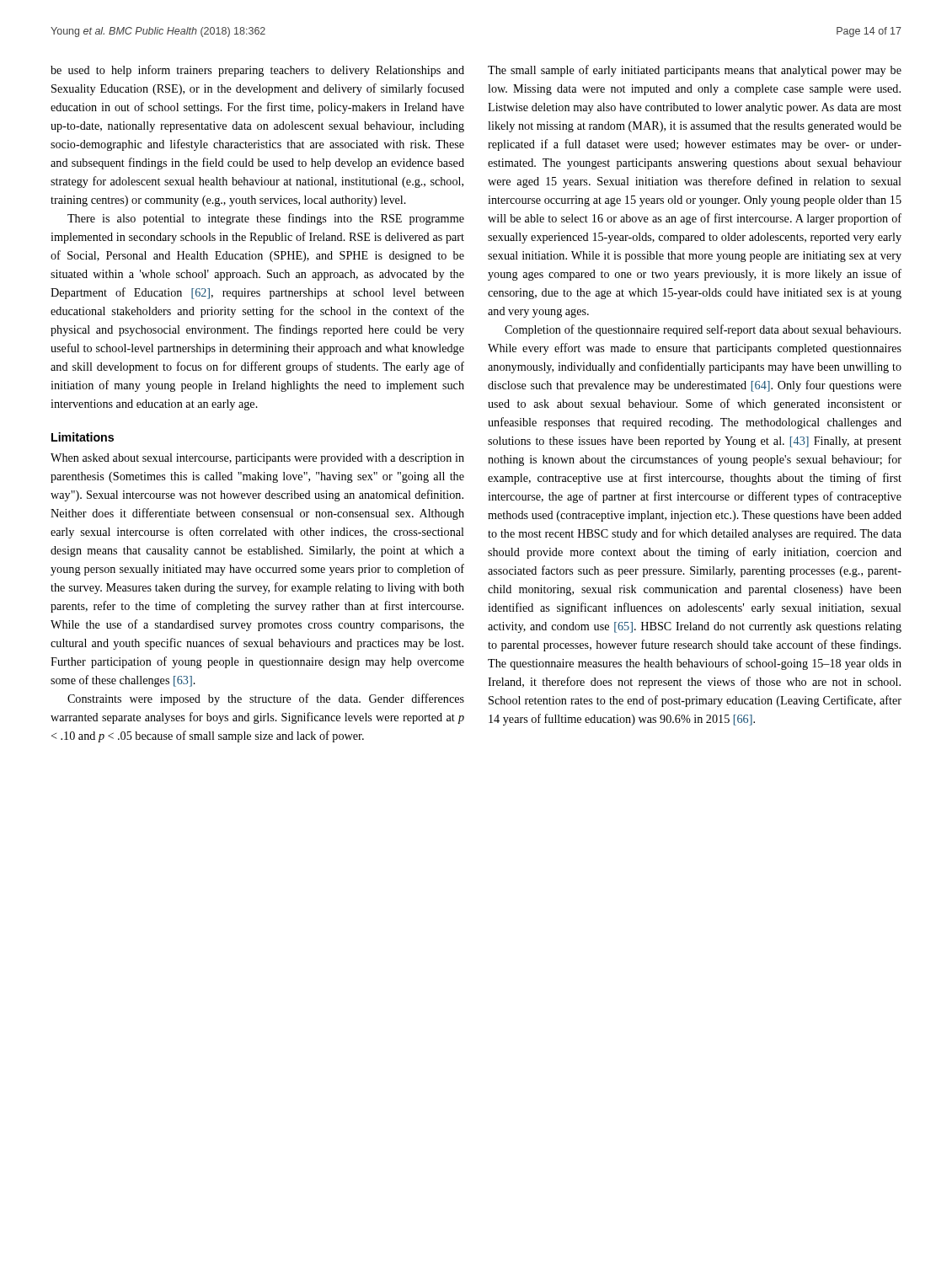Locate the element starting "Completion of the questionnaire required self-report data"
Screen dimensions: 1264x952
click(695, 524)
